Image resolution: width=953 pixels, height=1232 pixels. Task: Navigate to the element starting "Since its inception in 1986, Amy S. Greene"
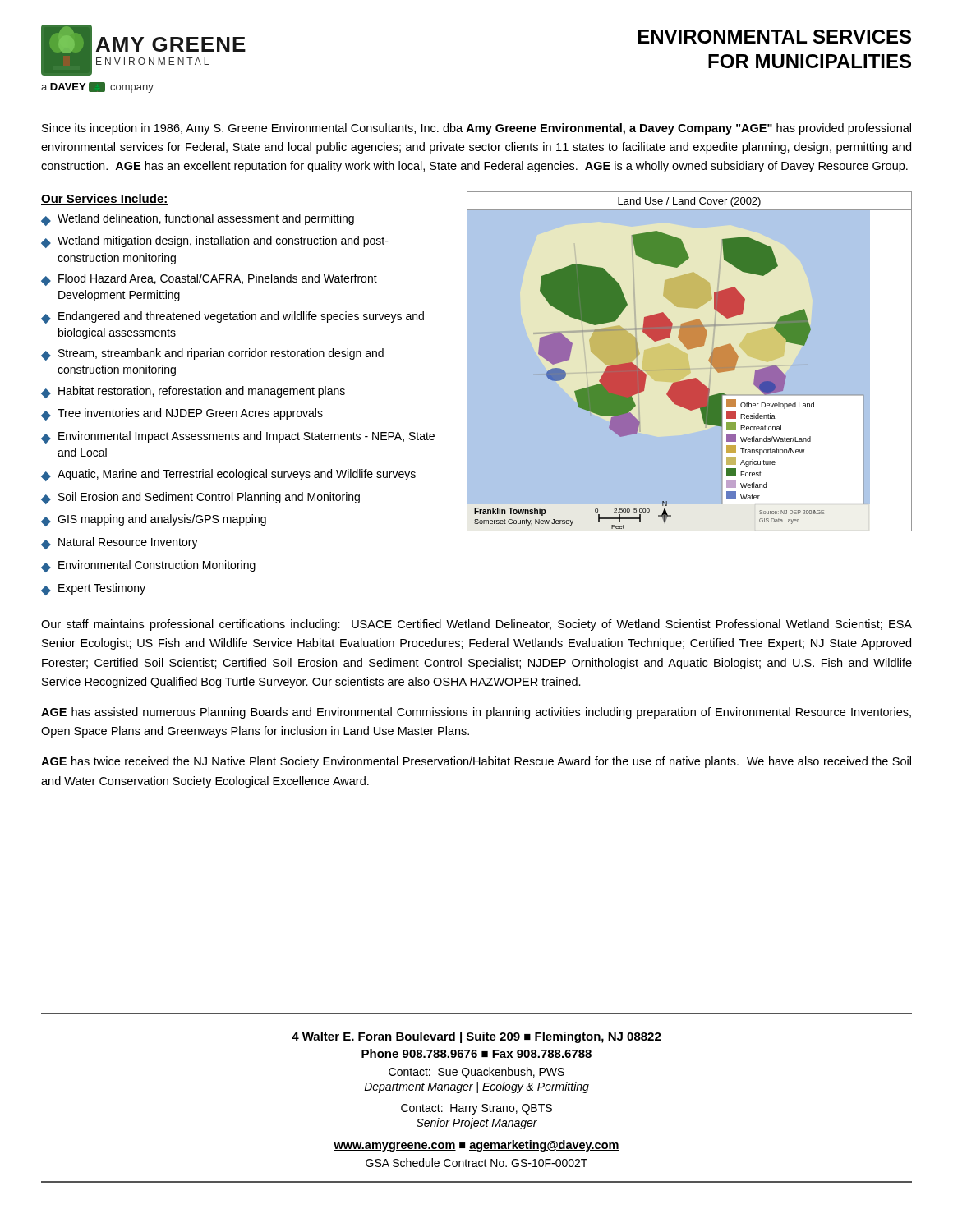point(476,147)
